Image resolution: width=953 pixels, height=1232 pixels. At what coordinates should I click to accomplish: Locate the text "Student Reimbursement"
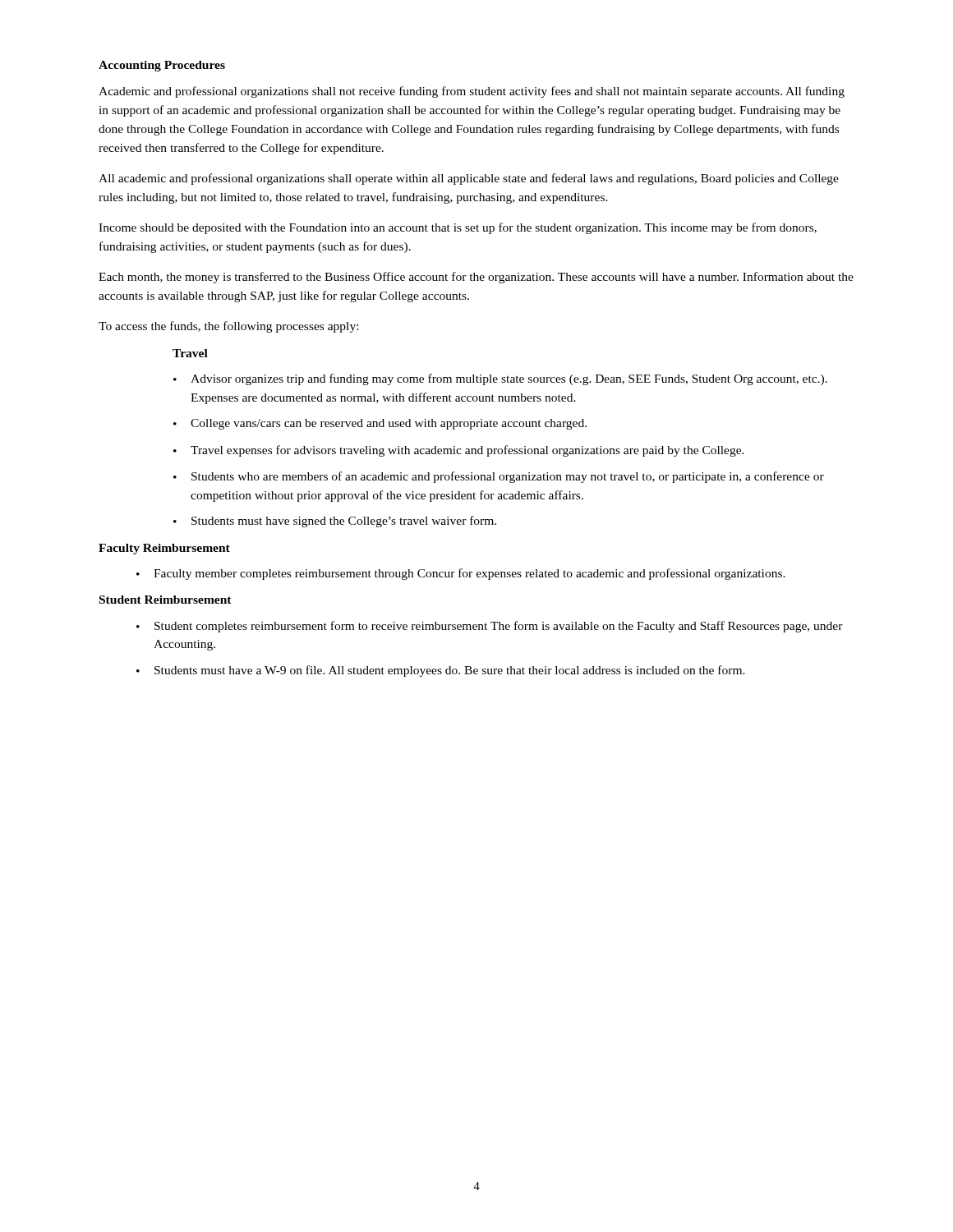[165, 600]
